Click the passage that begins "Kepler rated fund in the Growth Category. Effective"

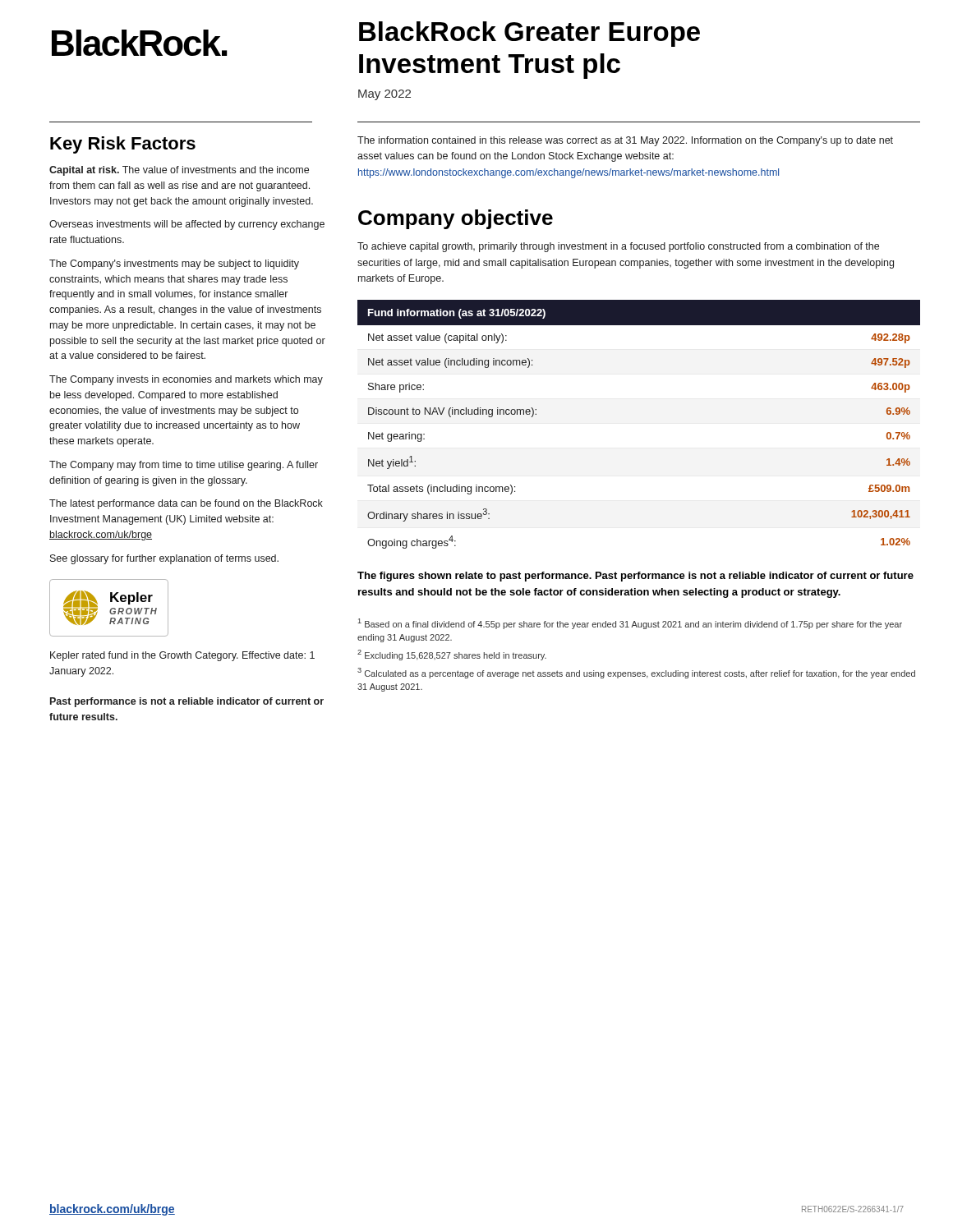click(x=182, y=663)
